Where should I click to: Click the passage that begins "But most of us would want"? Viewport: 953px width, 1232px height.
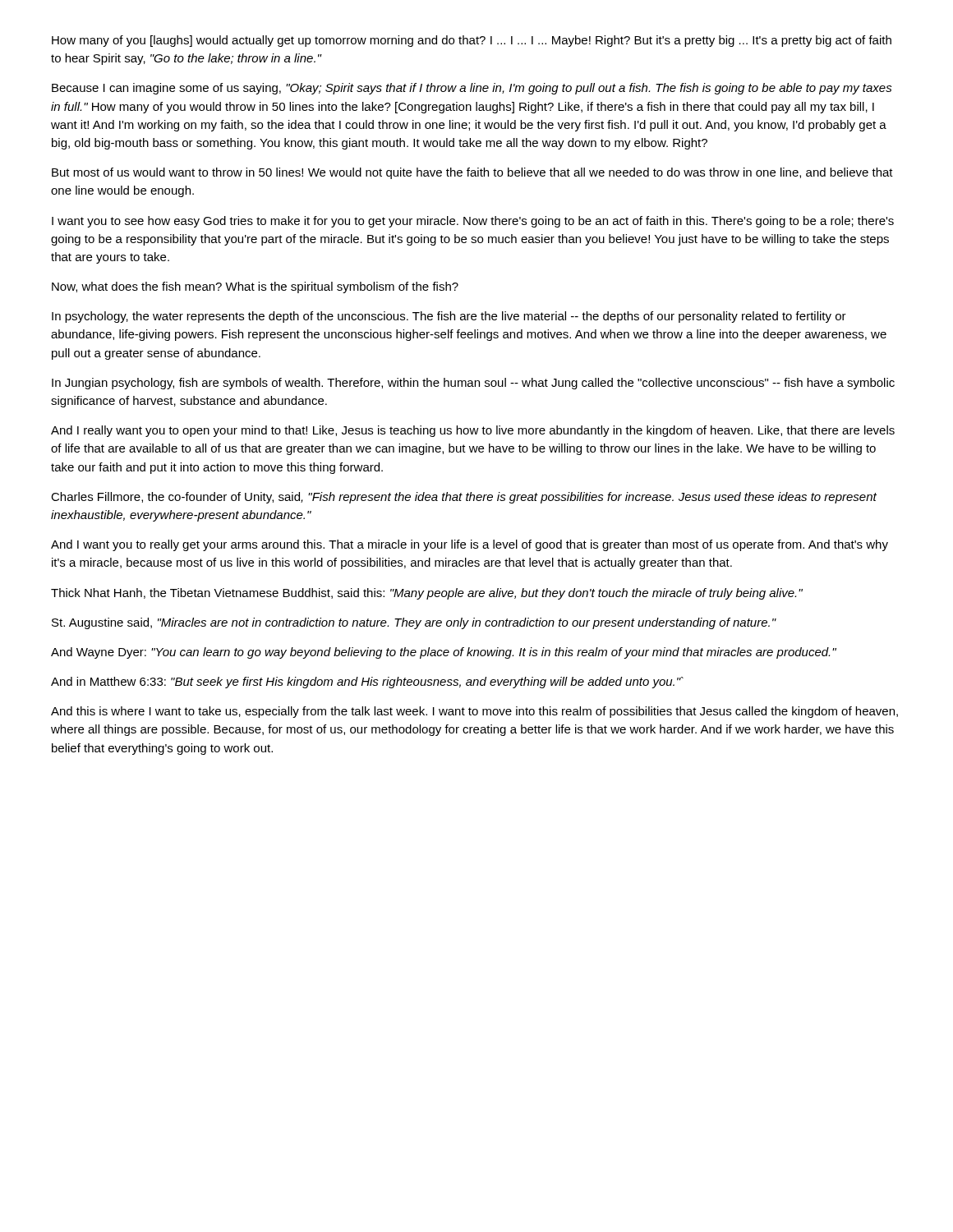472,181
